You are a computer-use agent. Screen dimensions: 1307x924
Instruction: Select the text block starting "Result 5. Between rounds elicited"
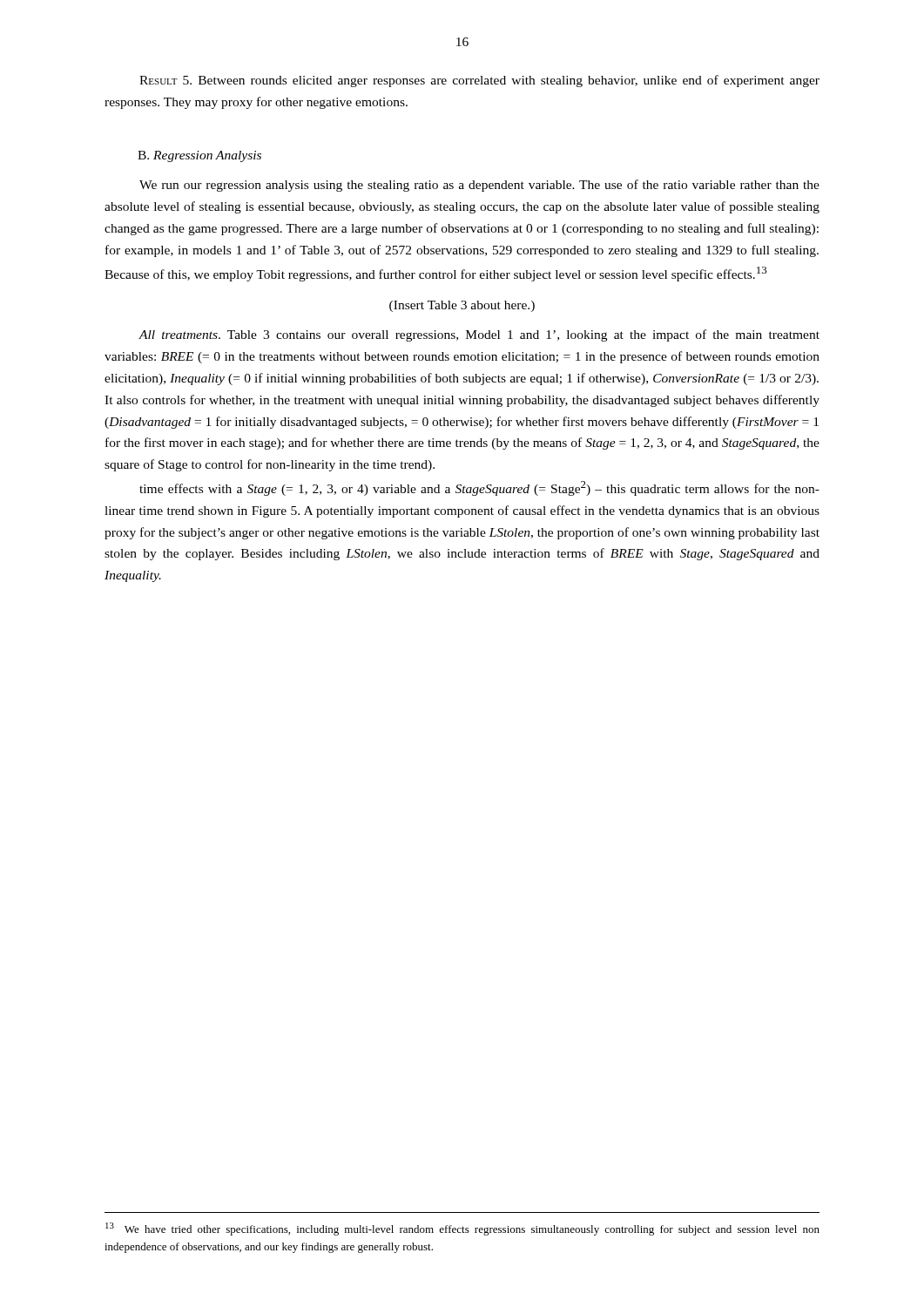click(462, 91)
